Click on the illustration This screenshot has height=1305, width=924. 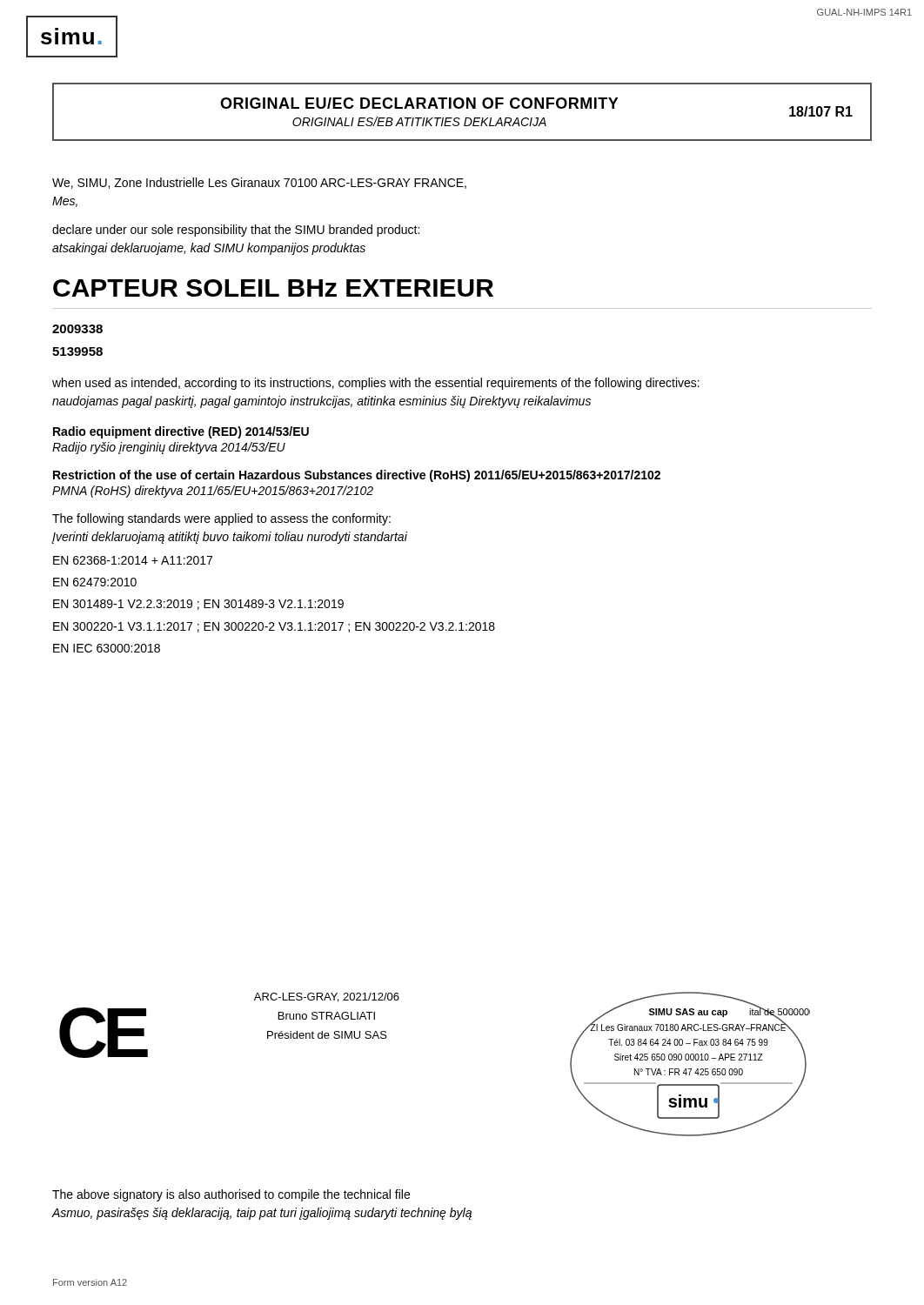coord(689,1064)
